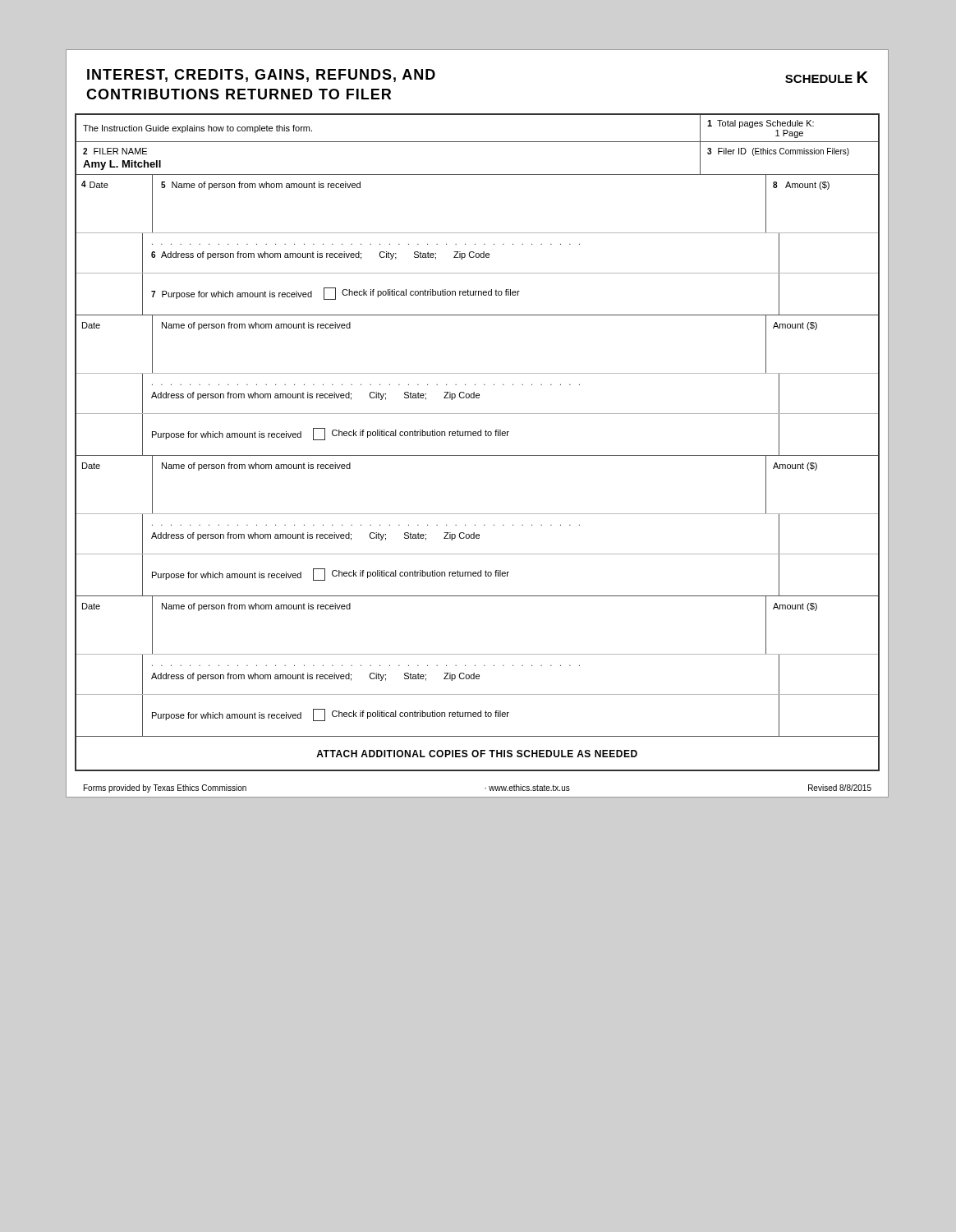Screen dimensions: 1232x956
Task: Where is the passage that starts "7 Purpose for which"?
Action: pyautogui.click(x=335, y=294)
